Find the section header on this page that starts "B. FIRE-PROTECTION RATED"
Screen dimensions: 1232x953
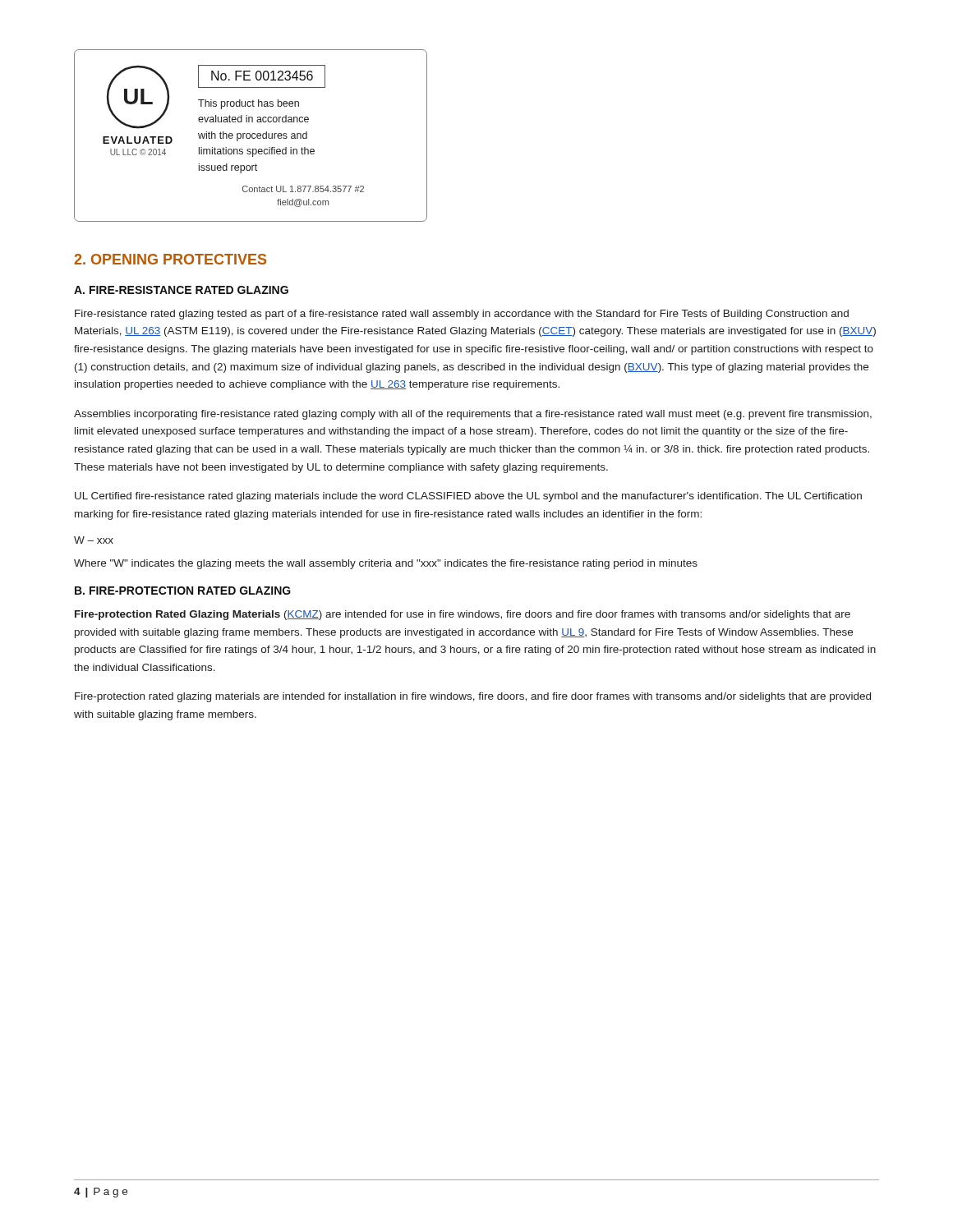point(182,591)
